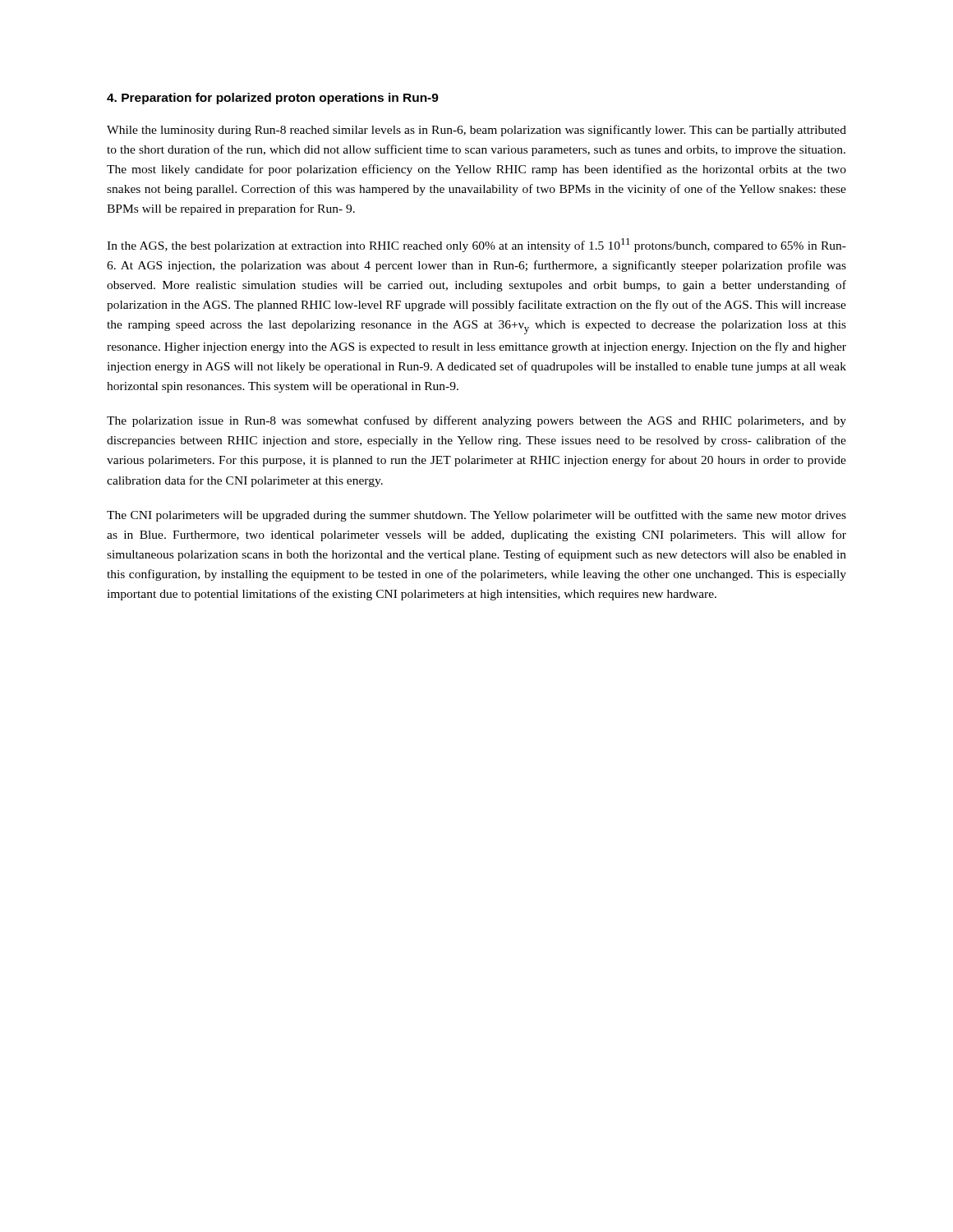Find the text block with the text "The CNI polarimeters will be"
953x1232 pixels.
[x=476, y=554]
